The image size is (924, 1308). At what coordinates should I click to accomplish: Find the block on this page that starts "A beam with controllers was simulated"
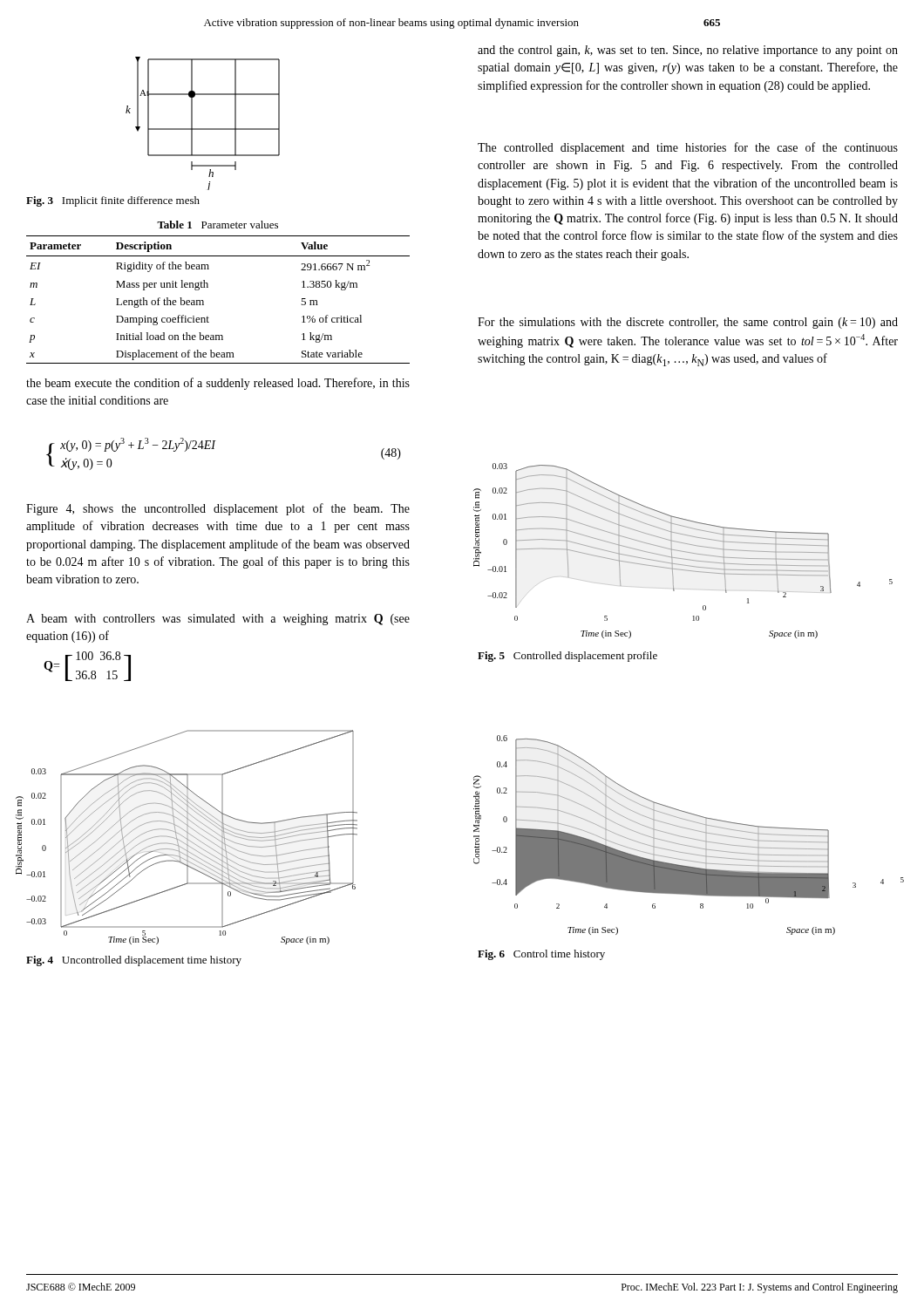pyautogui.click(x=218, y=628)
